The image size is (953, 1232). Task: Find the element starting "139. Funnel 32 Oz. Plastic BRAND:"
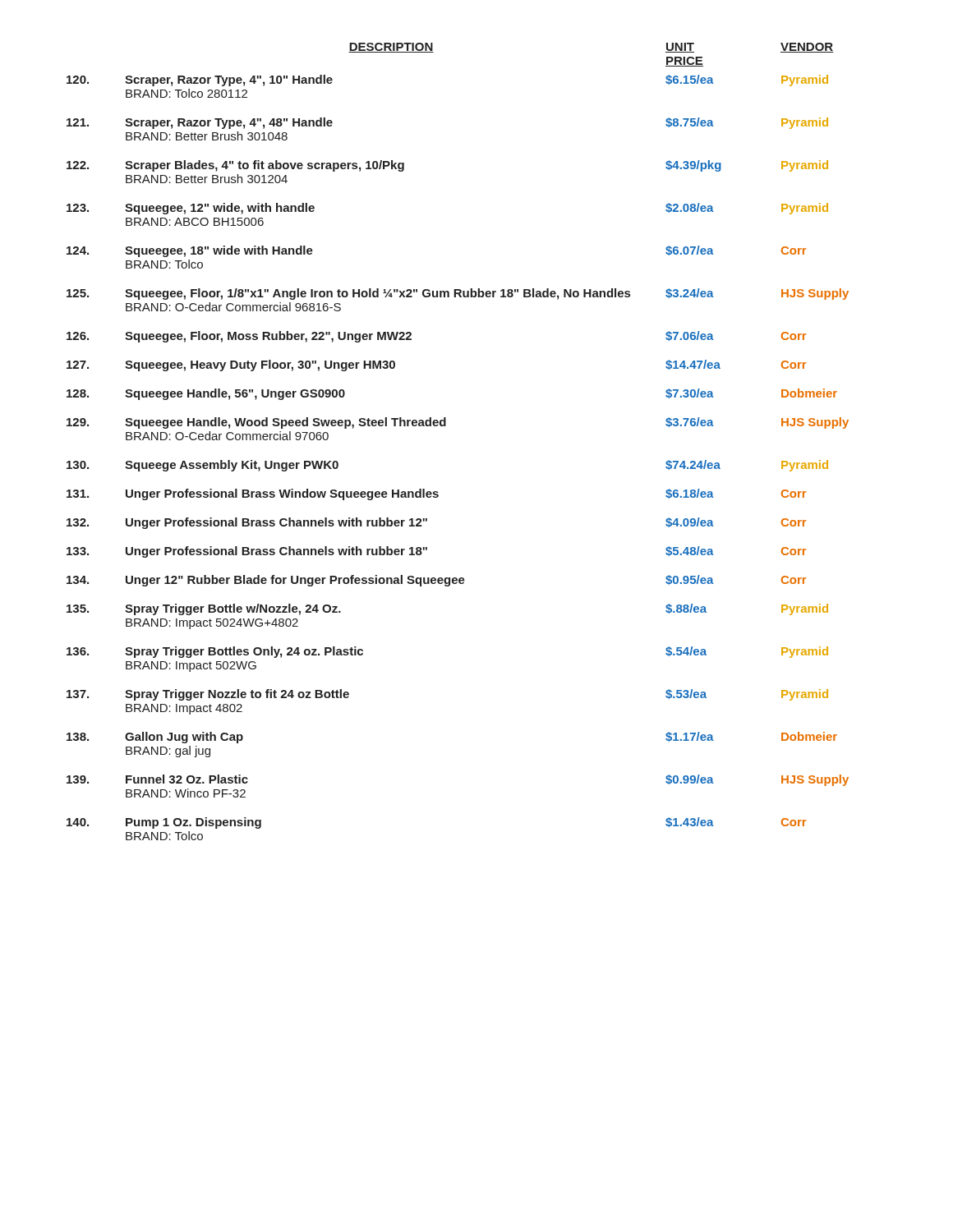click(x=193, y=780)
